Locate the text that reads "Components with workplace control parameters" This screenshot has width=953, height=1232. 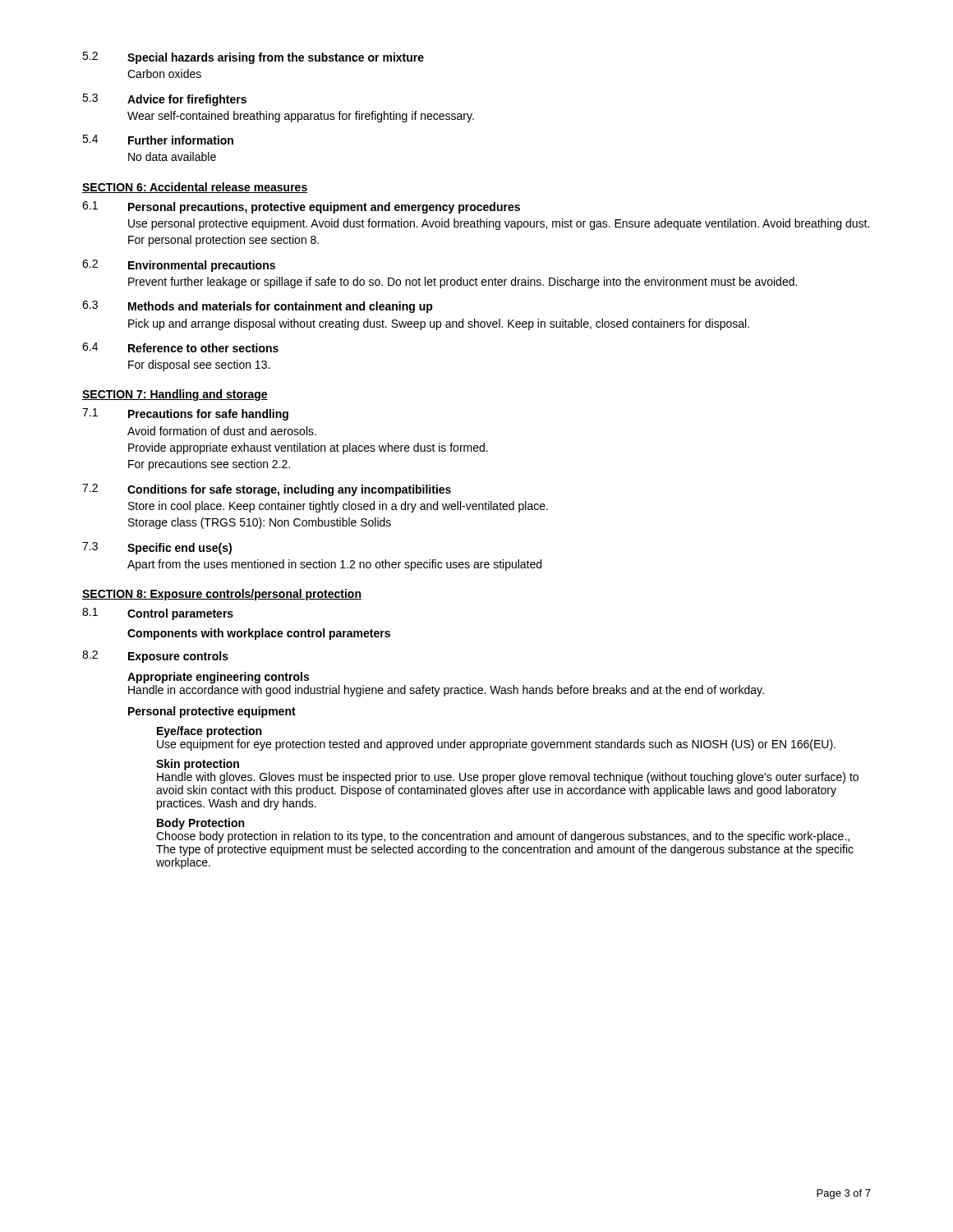tap(259, 634)
